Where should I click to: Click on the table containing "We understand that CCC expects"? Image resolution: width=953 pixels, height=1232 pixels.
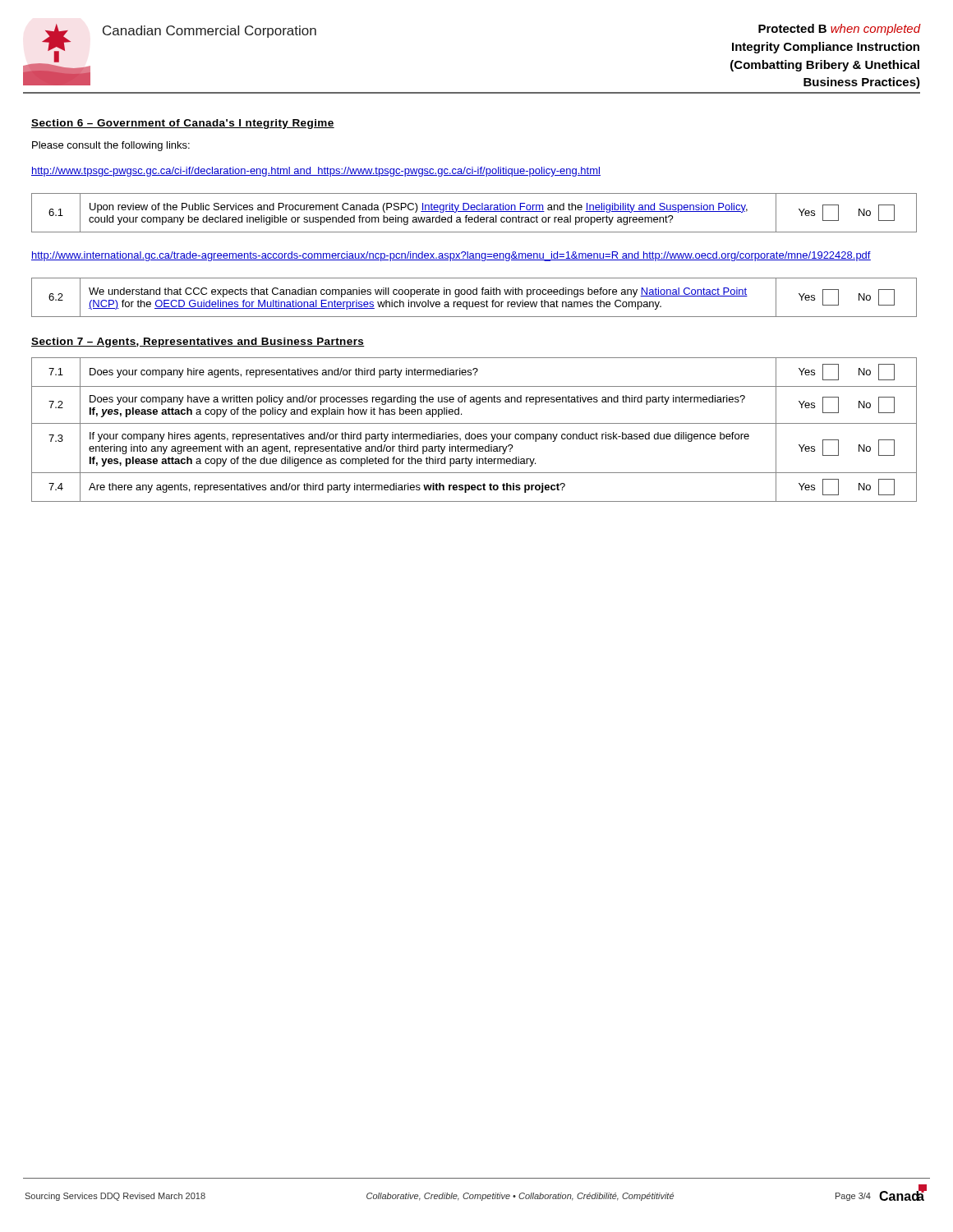click(474, 297)
